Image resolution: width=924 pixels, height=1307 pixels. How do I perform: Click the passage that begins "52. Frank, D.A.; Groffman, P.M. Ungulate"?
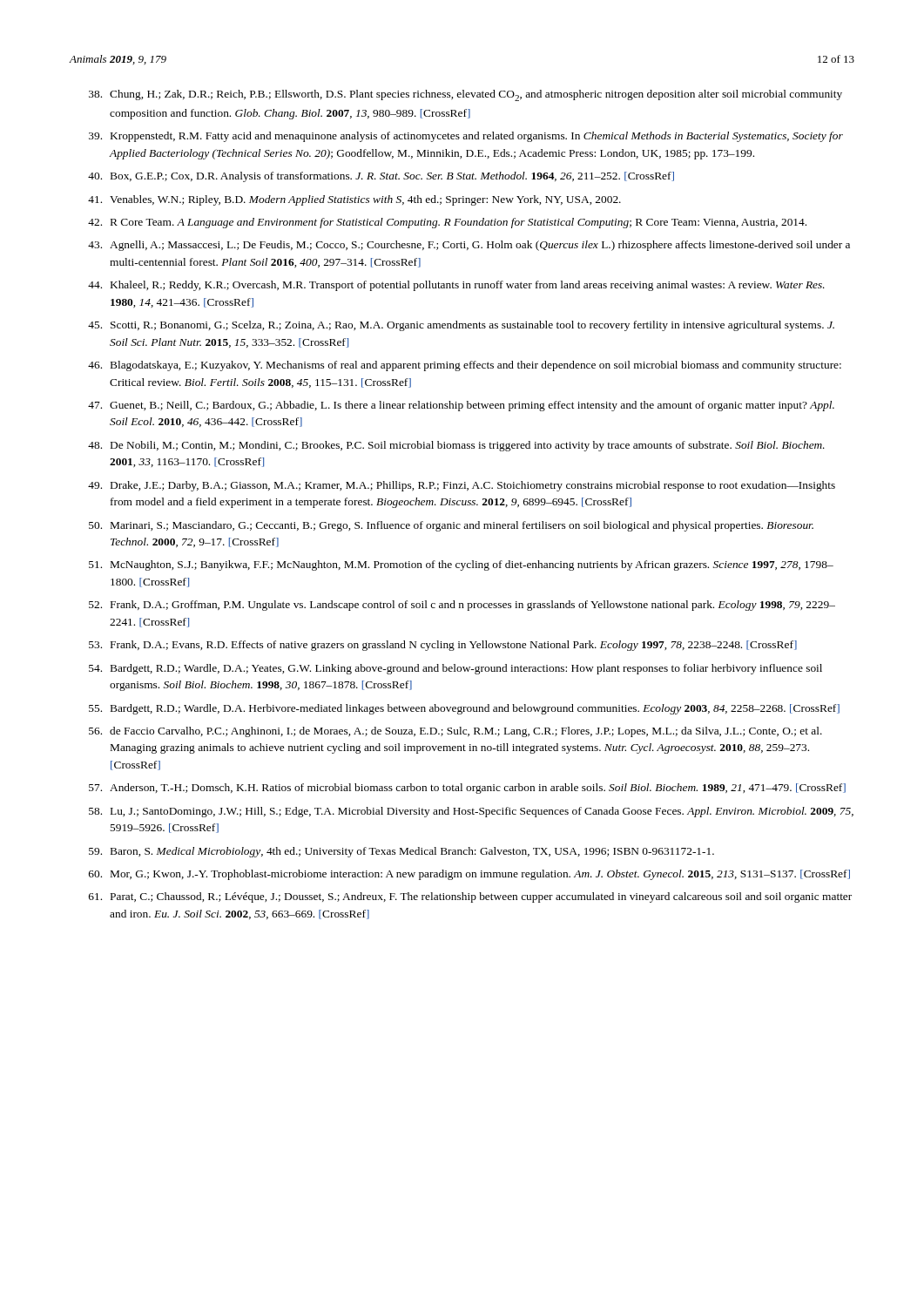[x=462, y=613]
